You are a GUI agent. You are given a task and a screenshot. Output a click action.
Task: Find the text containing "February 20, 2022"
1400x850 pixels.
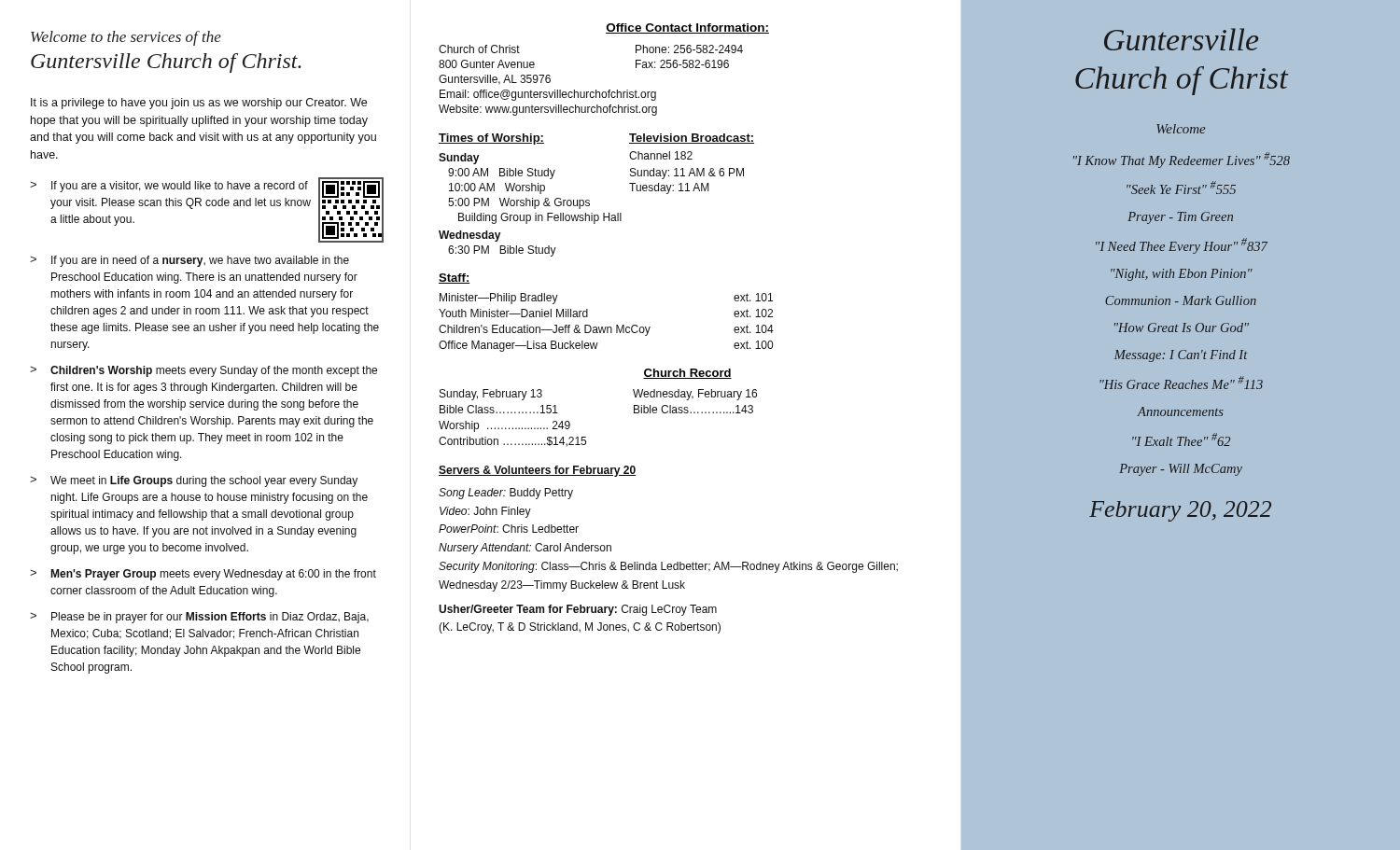[1181, 509]
